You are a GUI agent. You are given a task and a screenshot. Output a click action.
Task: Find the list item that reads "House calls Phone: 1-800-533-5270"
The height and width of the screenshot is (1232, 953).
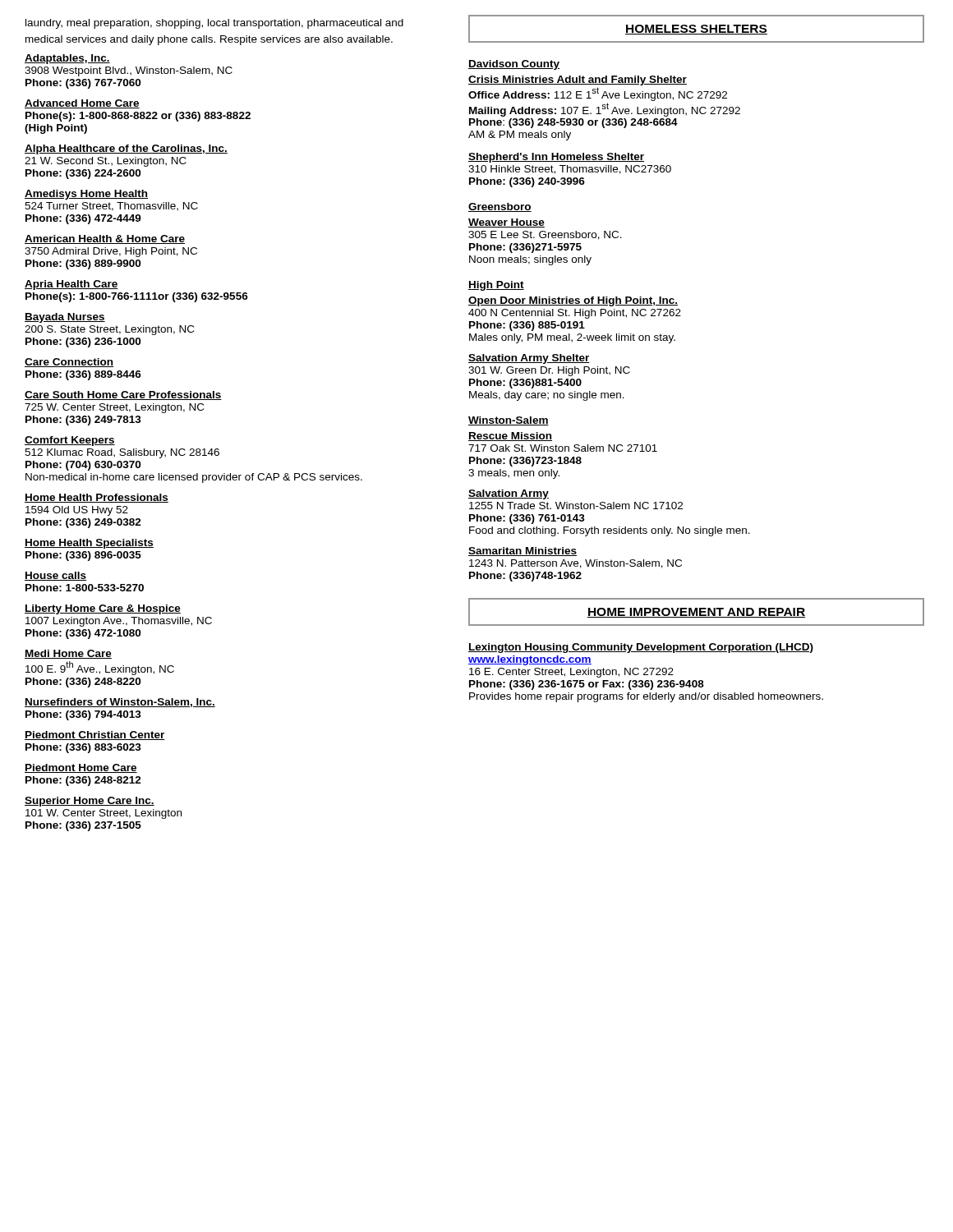[55, 576]
